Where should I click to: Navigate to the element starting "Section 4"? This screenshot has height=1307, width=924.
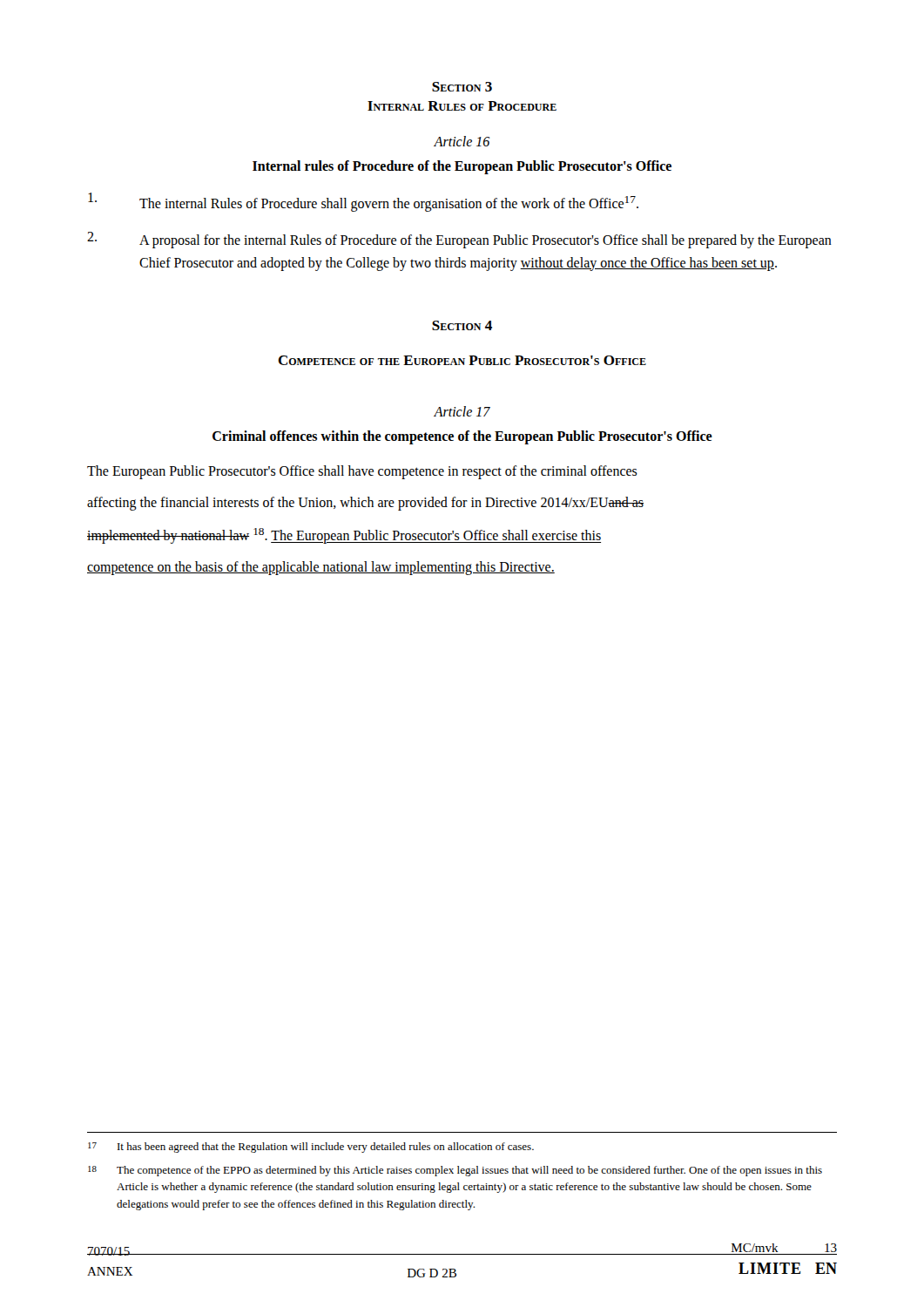click(462, 326)
